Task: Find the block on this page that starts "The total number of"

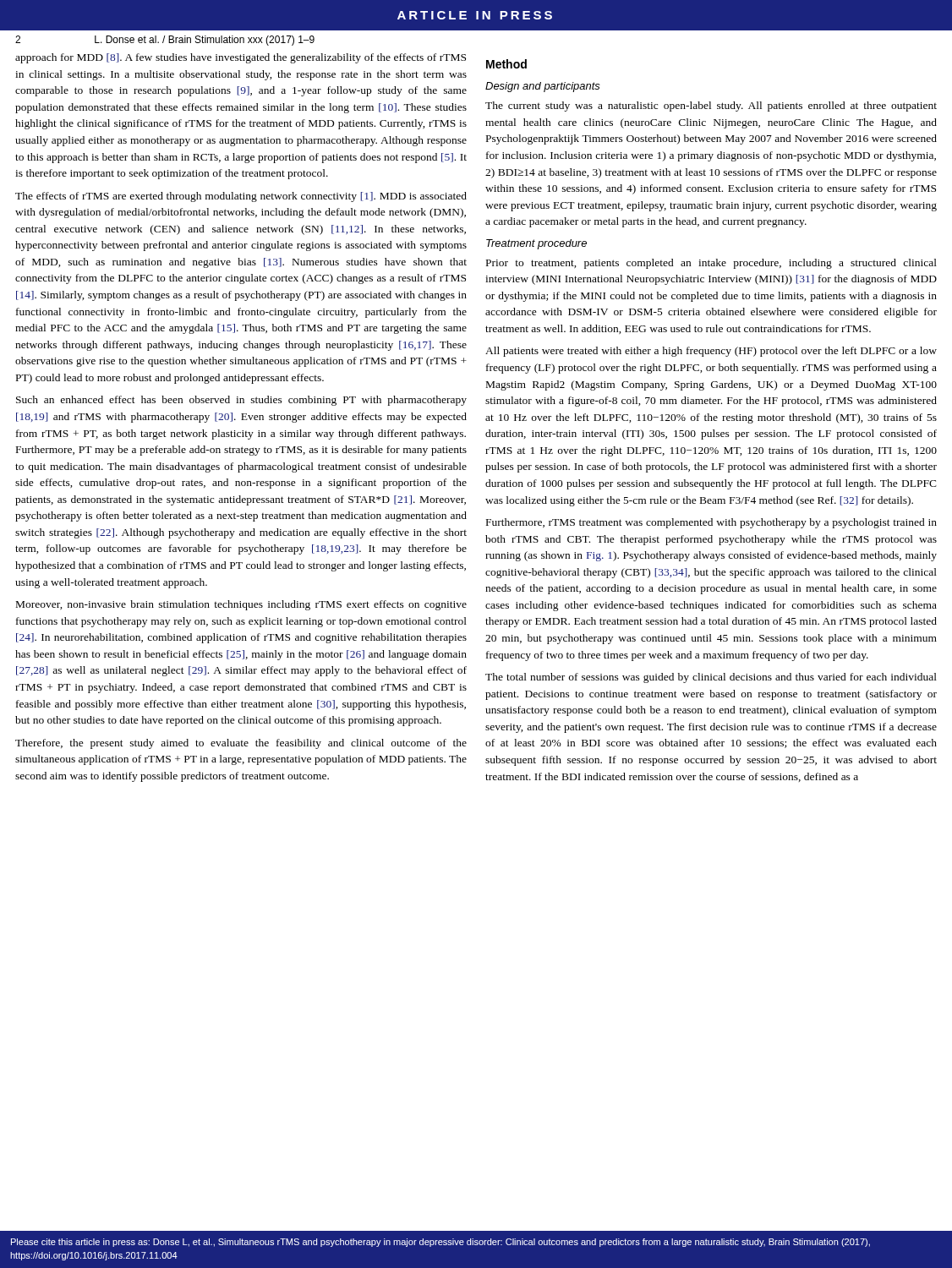Action: [711, 727]
